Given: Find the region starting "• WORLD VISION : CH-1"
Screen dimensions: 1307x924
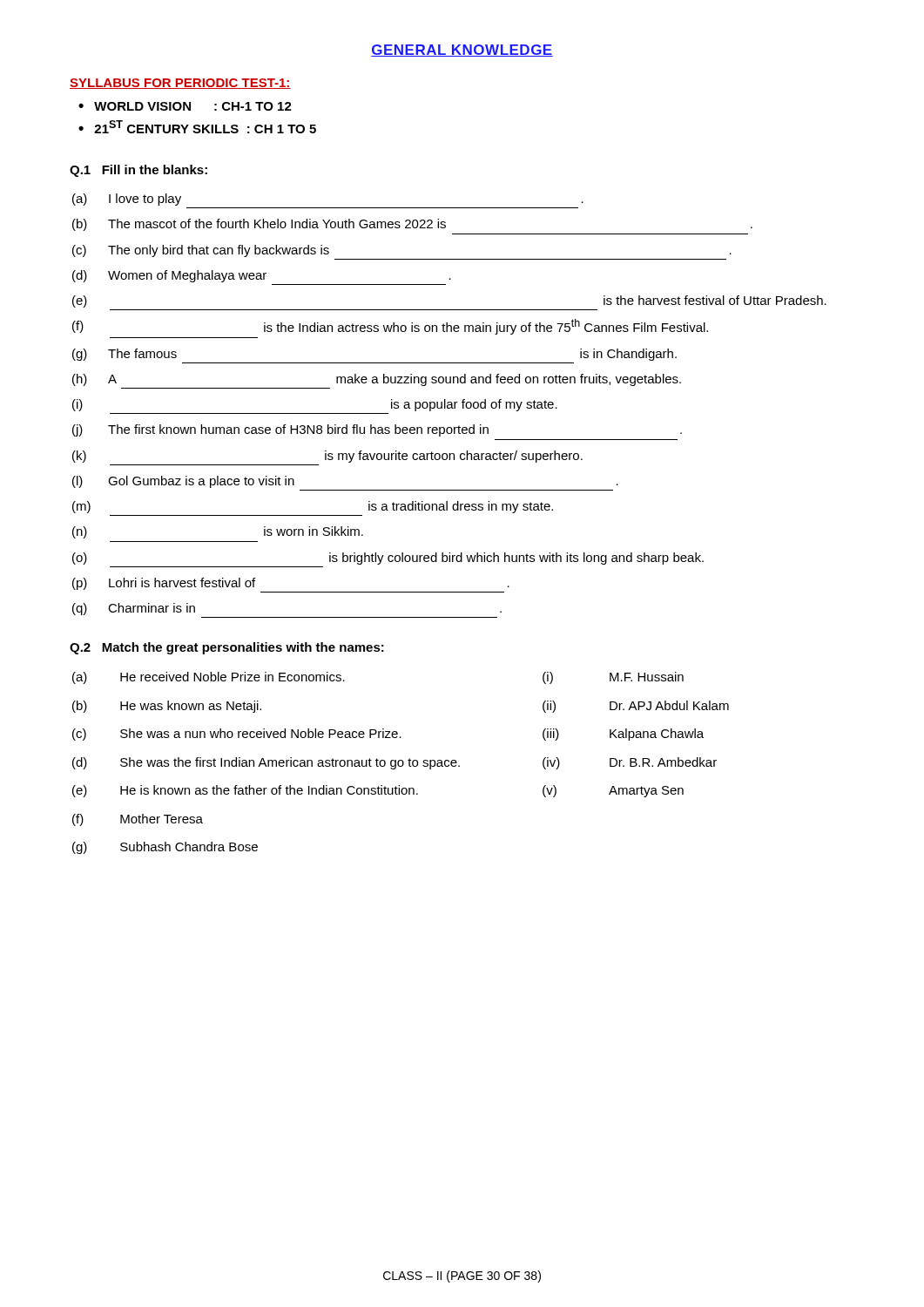Looking at the screenshot, I should pyautogui.click(x=185, y=106).
